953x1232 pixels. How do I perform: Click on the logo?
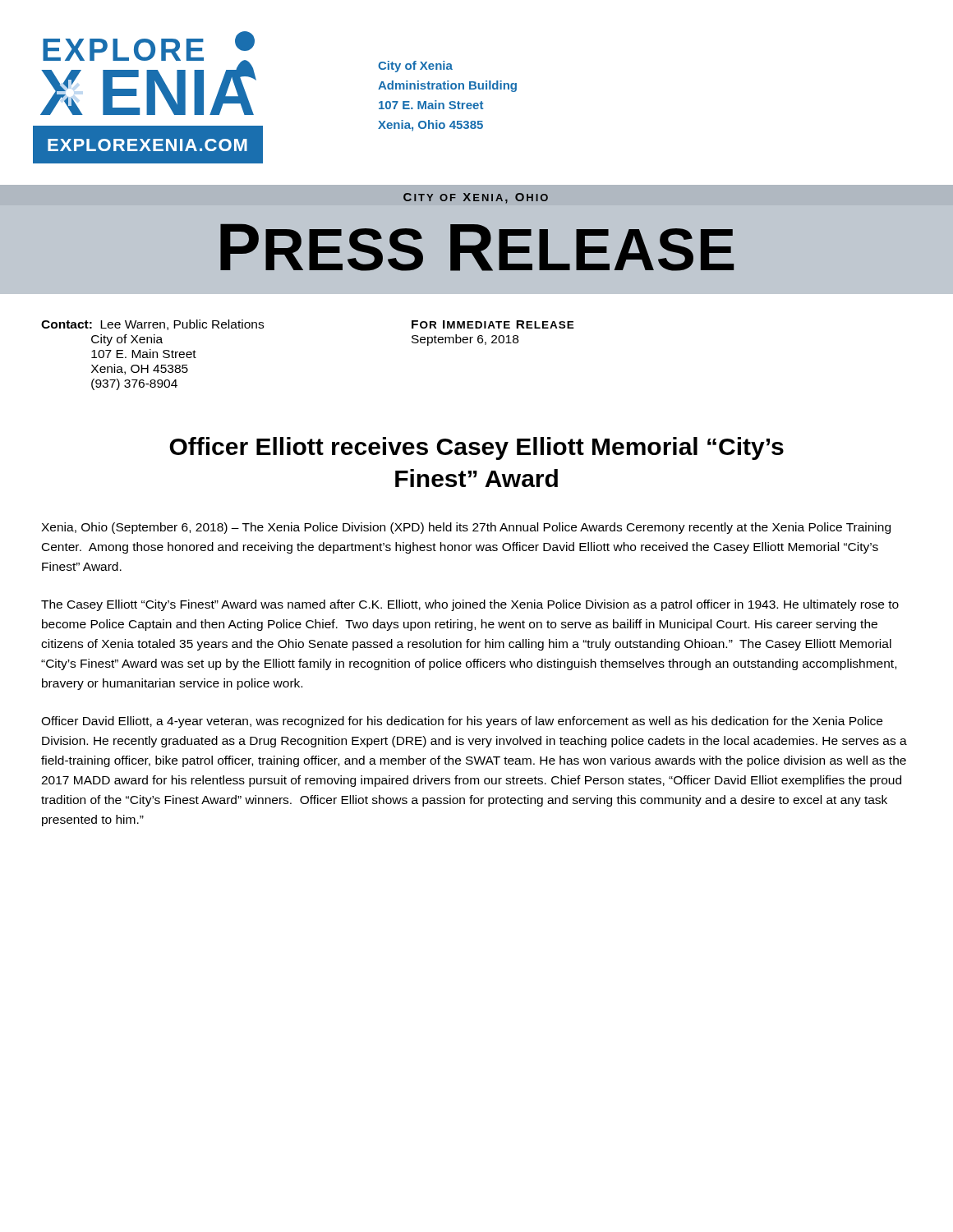point(156,97)
